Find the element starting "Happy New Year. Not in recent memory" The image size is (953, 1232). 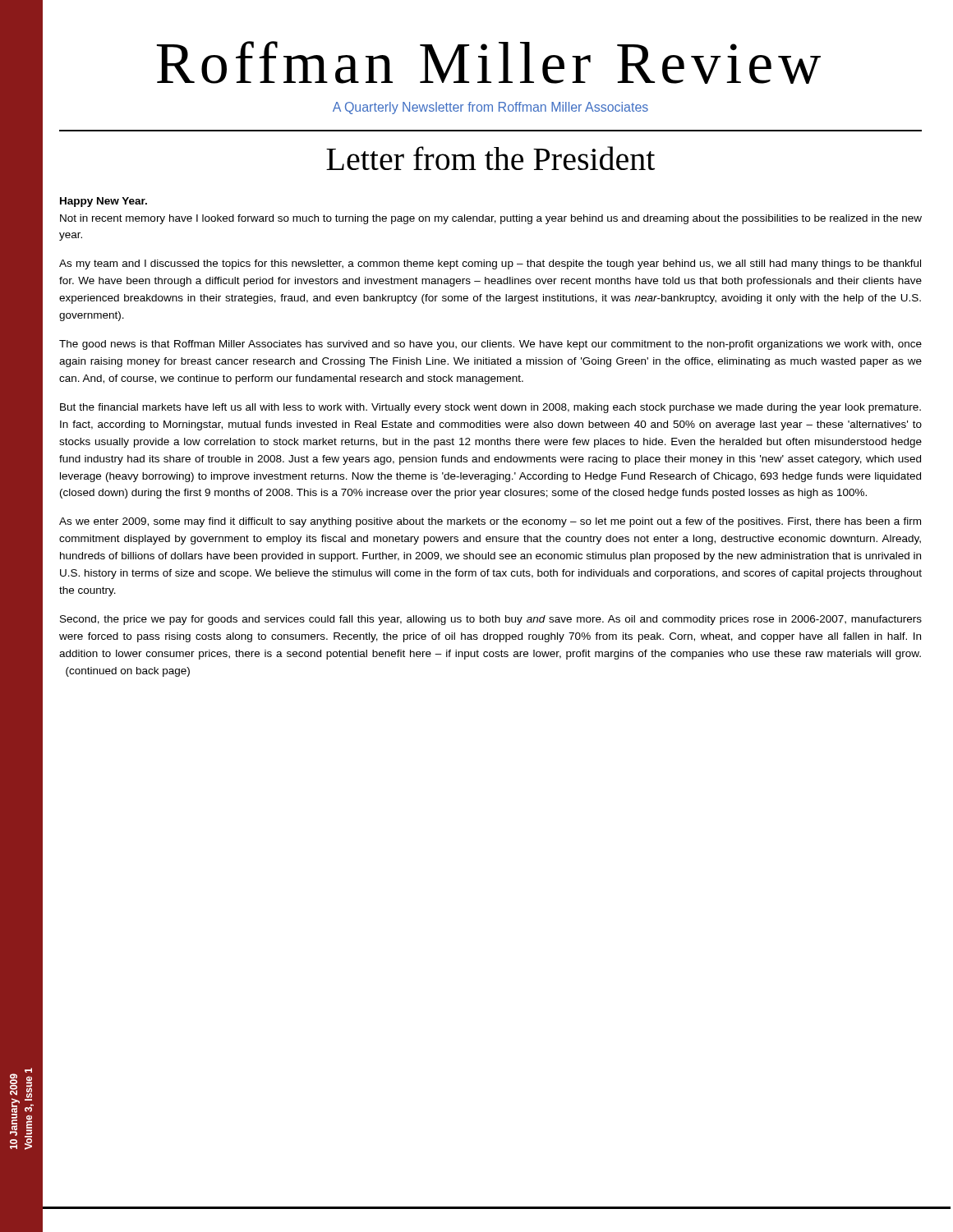[490, 218]
